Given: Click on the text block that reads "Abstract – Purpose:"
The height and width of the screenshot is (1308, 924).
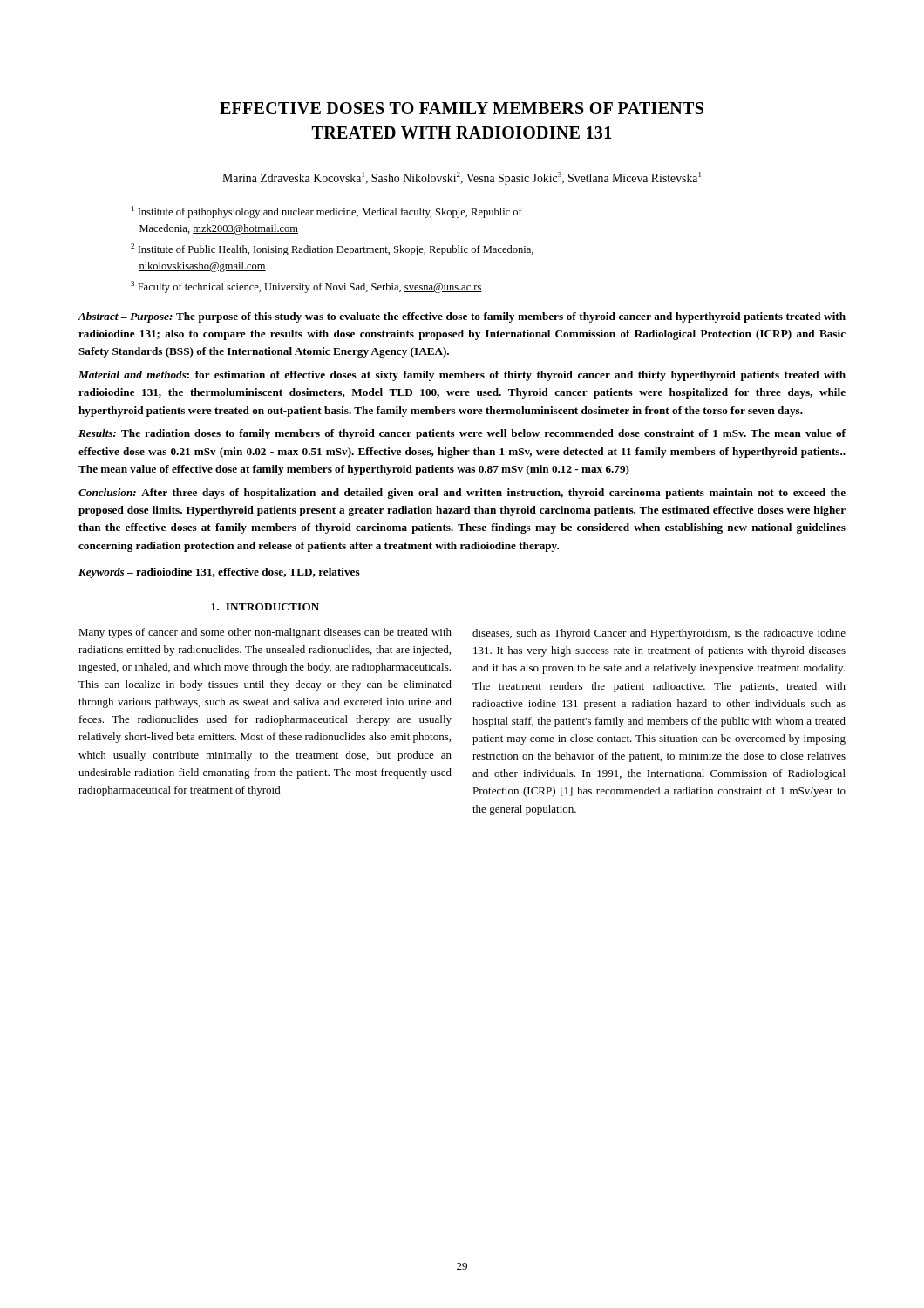Looking at the screenshot, I should [x=462, y=431].
